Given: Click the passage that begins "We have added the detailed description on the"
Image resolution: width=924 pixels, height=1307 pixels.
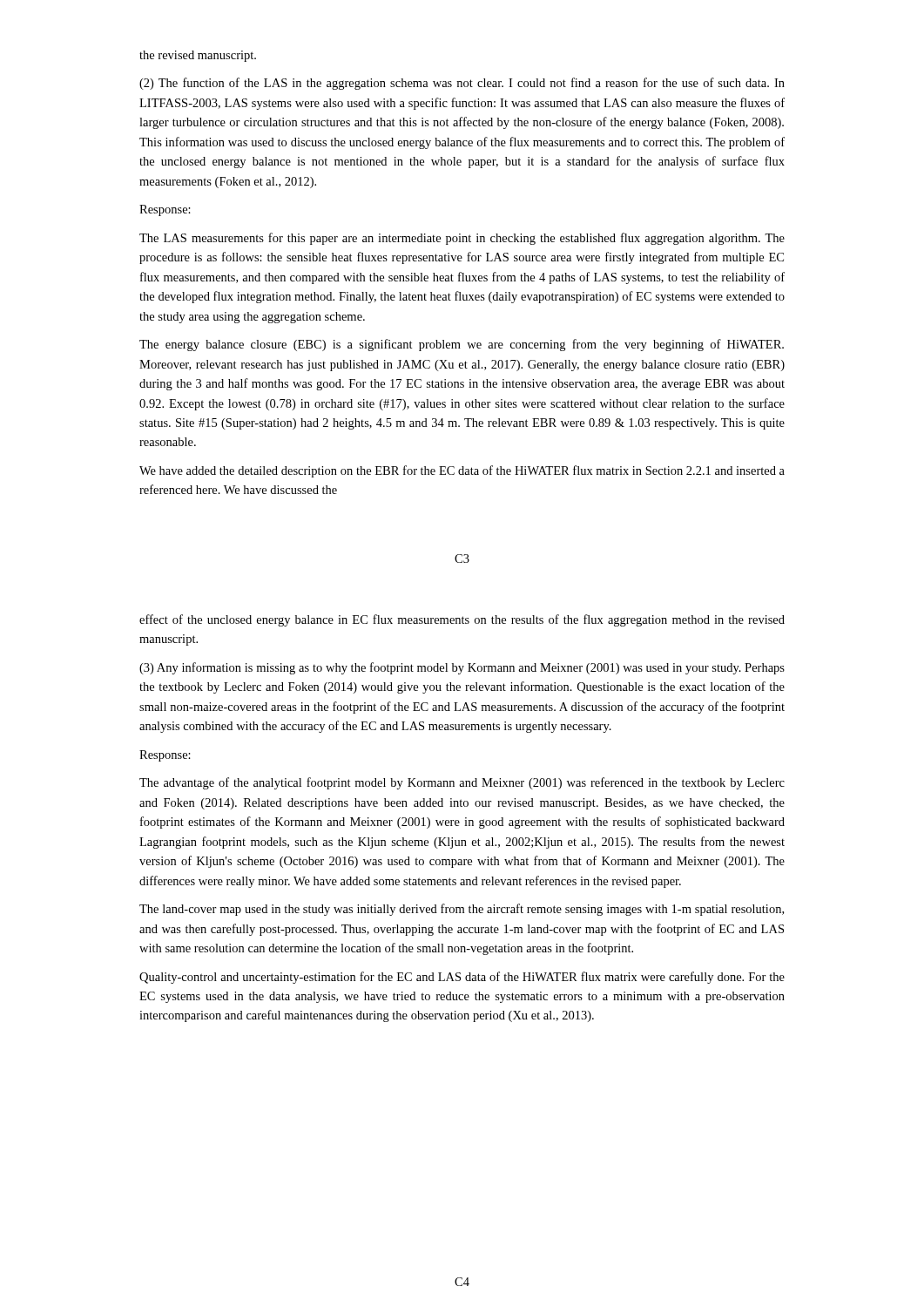Looking at the screenshot, I should pos(462,480).
